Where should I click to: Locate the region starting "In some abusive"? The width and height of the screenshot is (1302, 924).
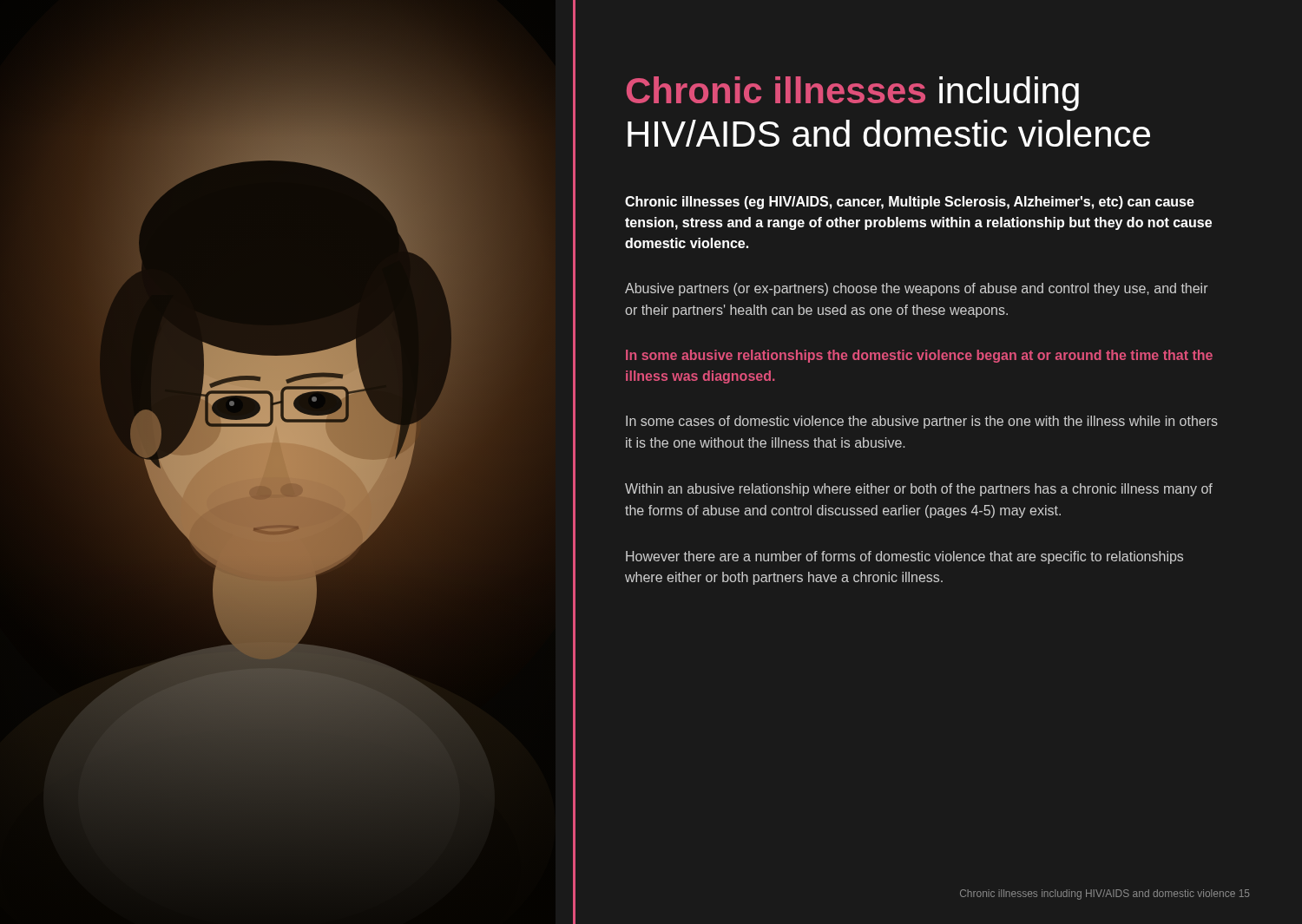coord(919,366)
